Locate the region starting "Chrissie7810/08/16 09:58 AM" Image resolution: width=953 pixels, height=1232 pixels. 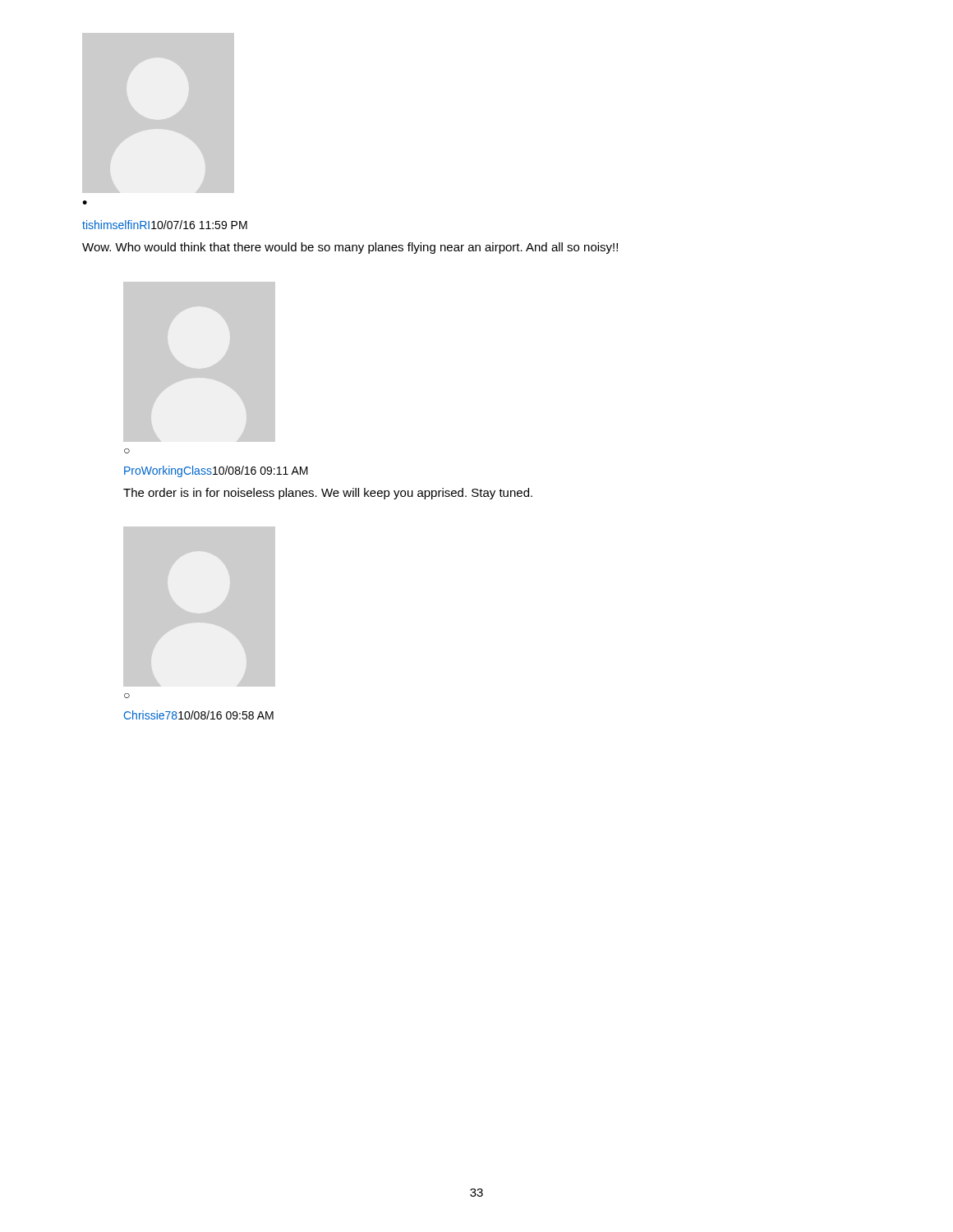[x=199, y=715]
